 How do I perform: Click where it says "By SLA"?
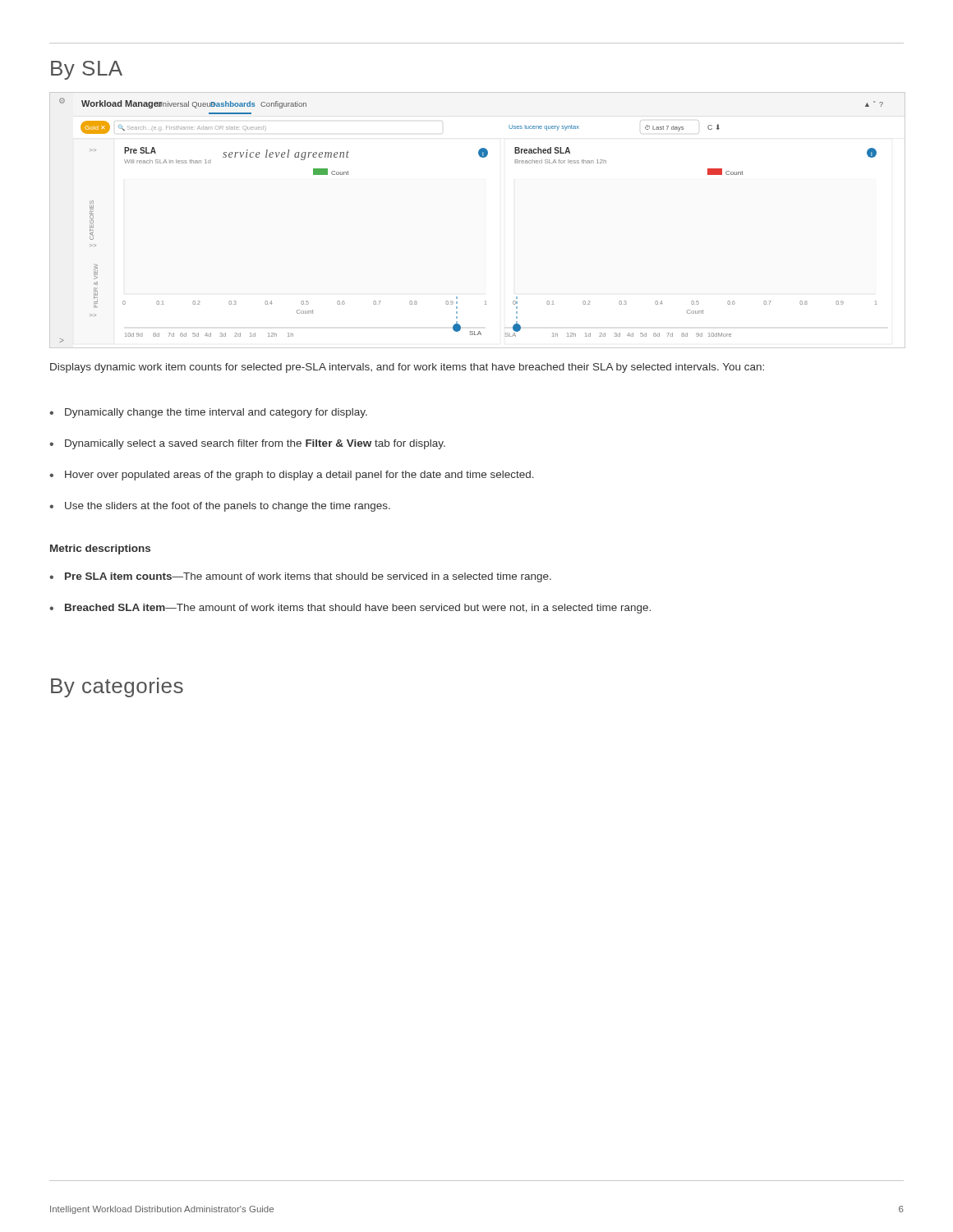(x=86, y=68)
